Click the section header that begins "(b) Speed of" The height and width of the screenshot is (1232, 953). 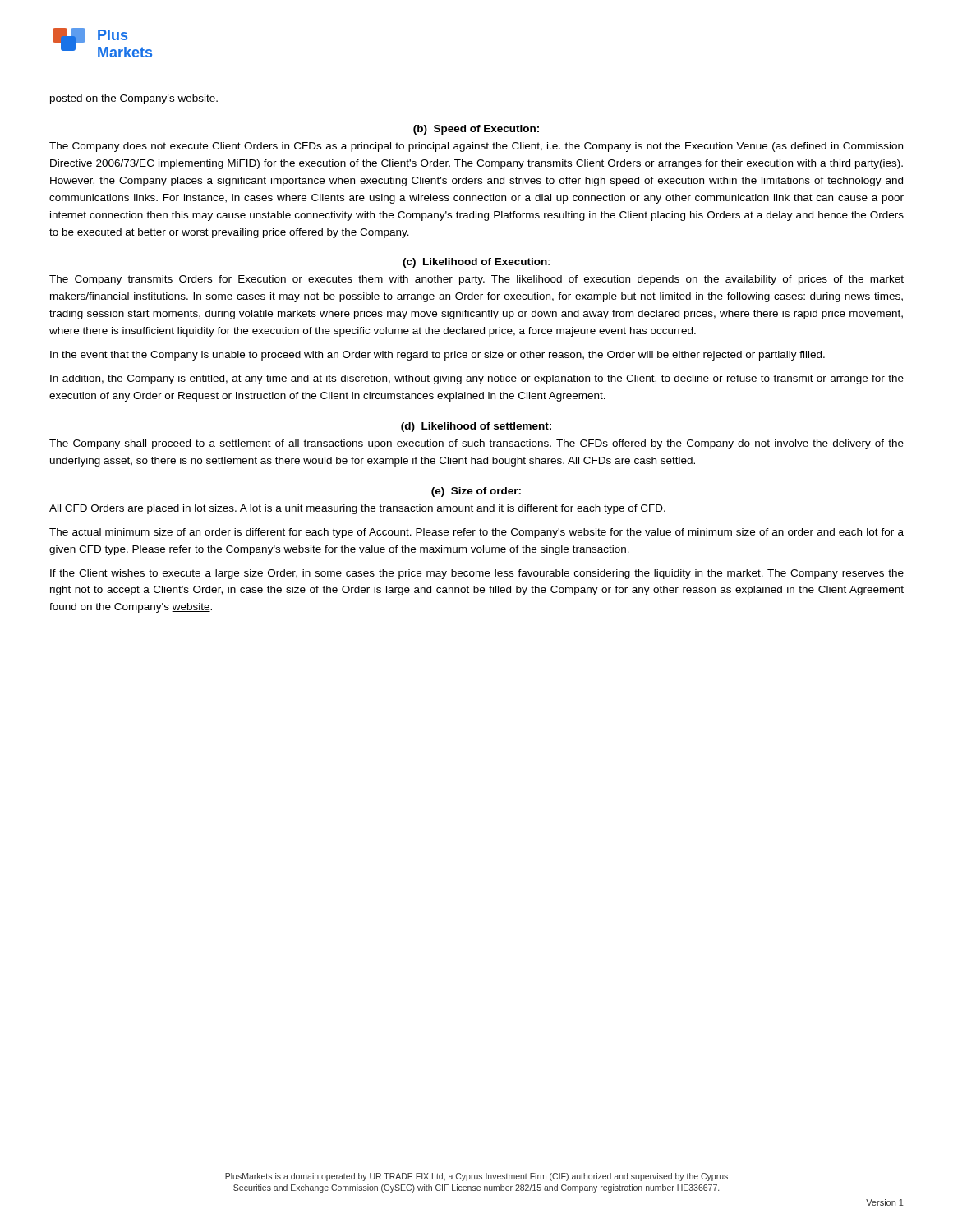(x=476, y=128)
